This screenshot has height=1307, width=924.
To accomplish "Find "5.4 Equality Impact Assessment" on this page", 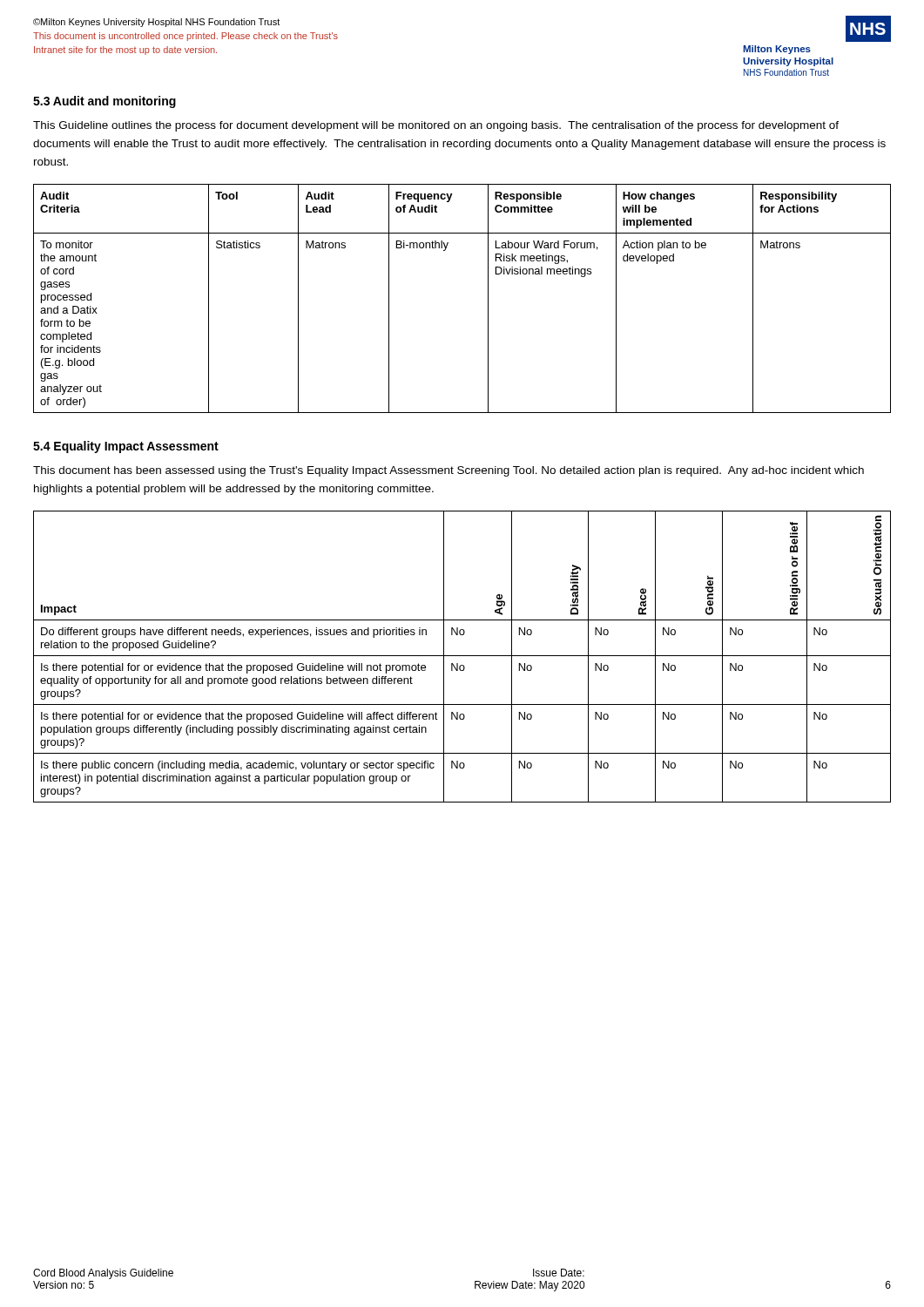I will 126,446.
